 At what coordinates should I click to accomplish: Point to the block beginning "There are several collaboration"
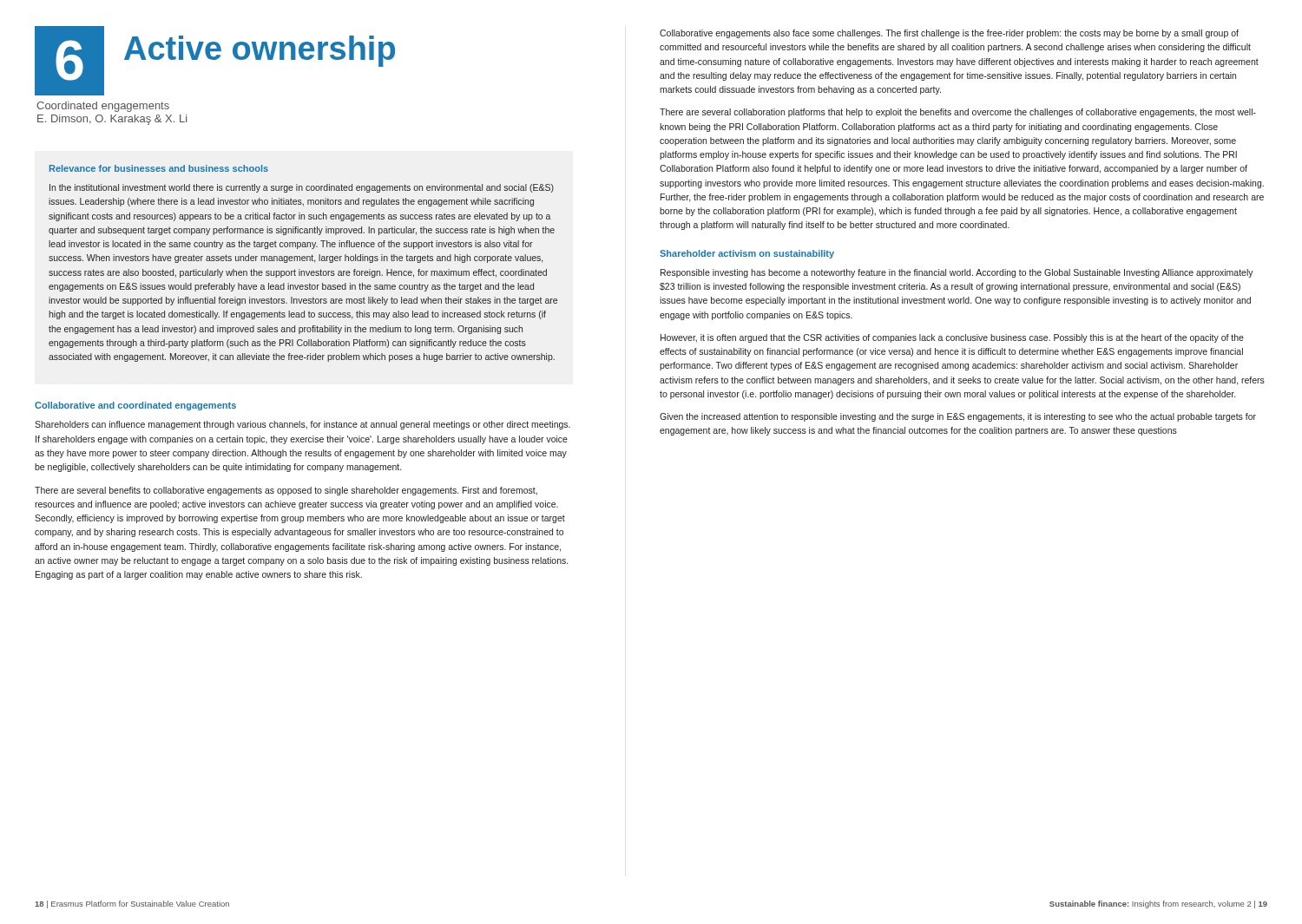click(x=963, y=169)
